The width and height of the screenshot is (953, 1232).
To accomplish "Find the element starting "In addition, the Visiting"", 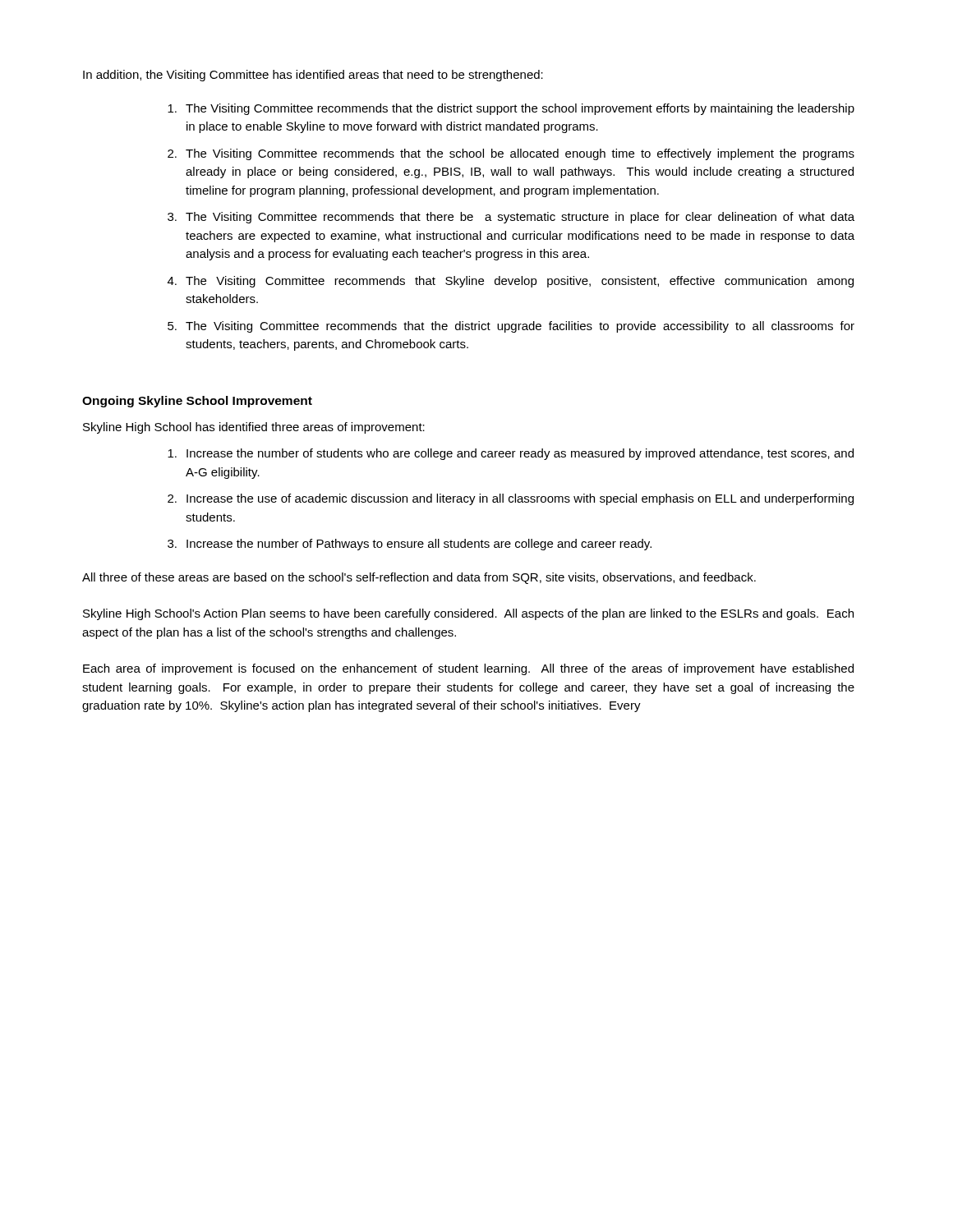I will coord(313,74).
